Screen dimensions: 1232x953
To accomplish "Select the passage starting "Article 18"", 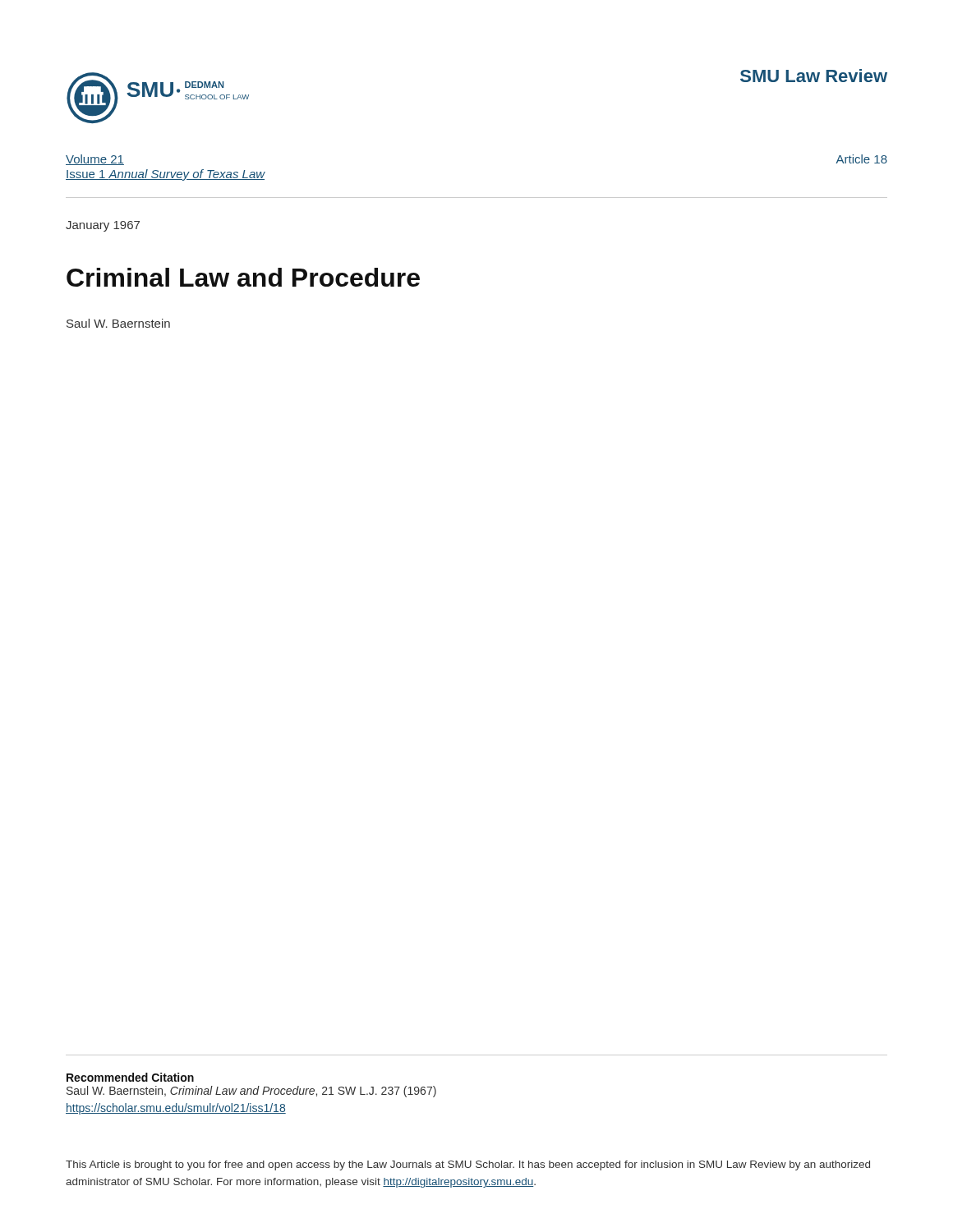I will pos(862,159).
